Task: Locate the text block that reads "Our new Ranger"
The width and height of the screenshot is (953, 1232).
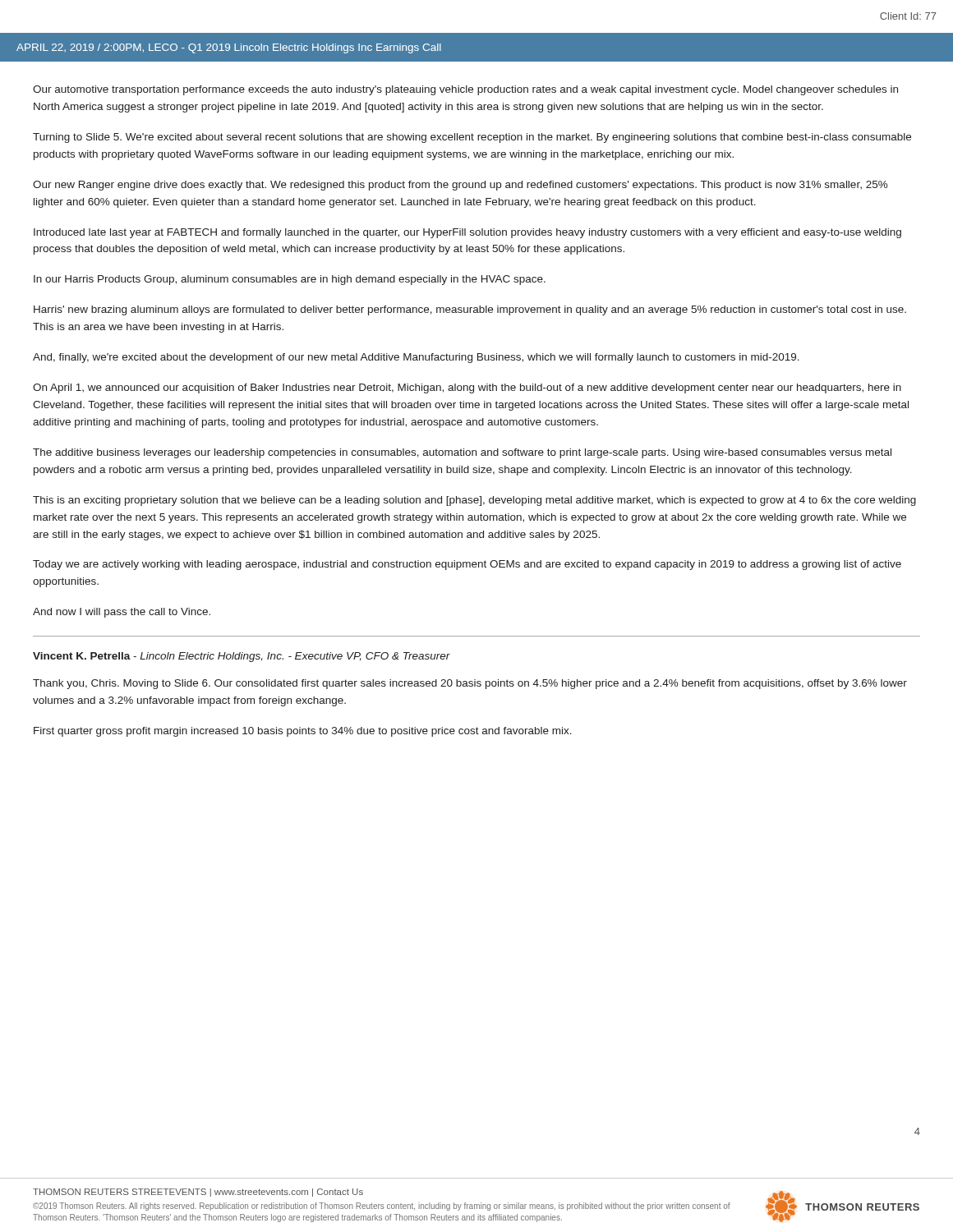Action: pyautogui.click(x=476, y=193)
